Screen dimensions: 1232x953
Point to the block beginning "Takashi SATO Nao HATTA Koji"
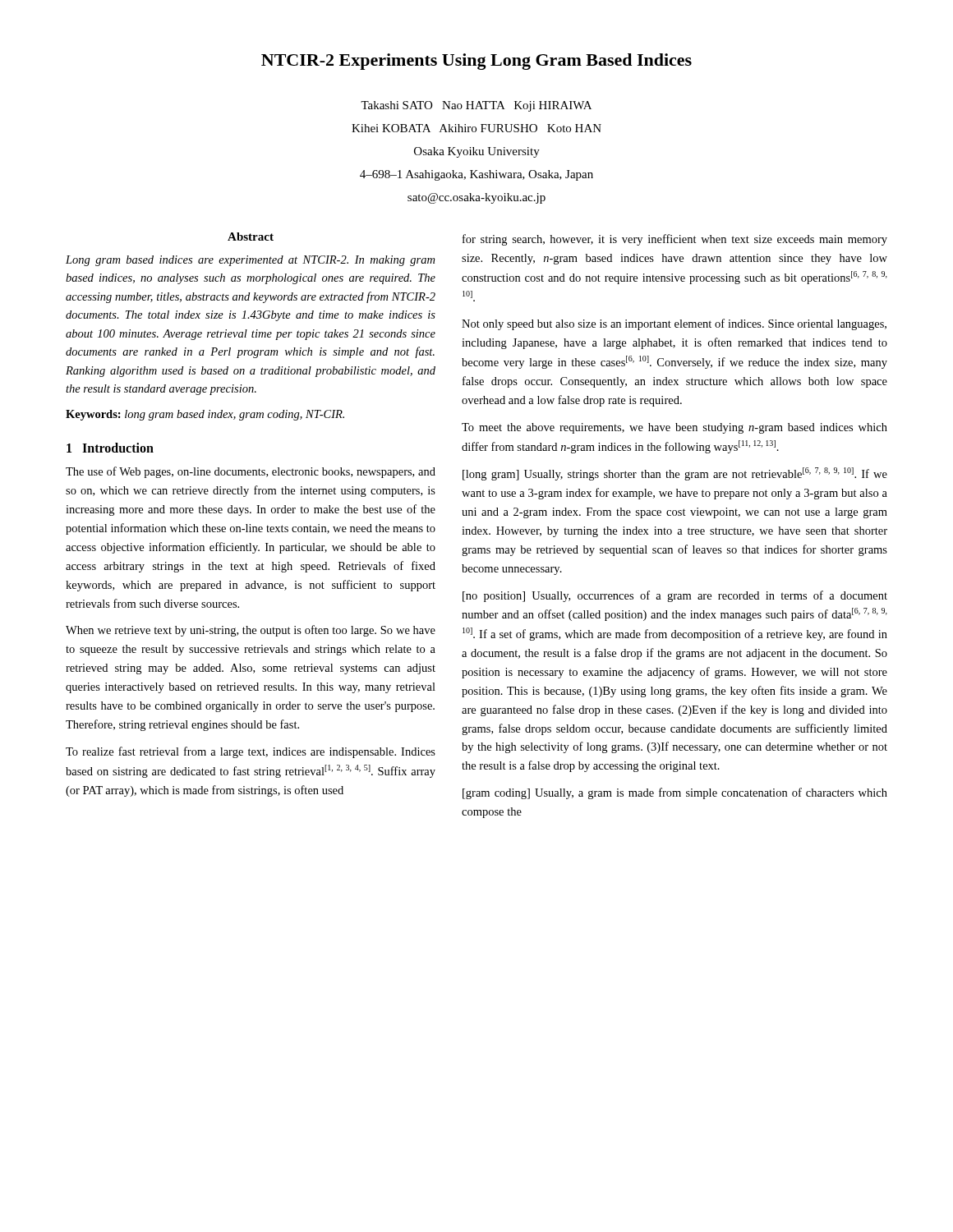pos(476,151)
